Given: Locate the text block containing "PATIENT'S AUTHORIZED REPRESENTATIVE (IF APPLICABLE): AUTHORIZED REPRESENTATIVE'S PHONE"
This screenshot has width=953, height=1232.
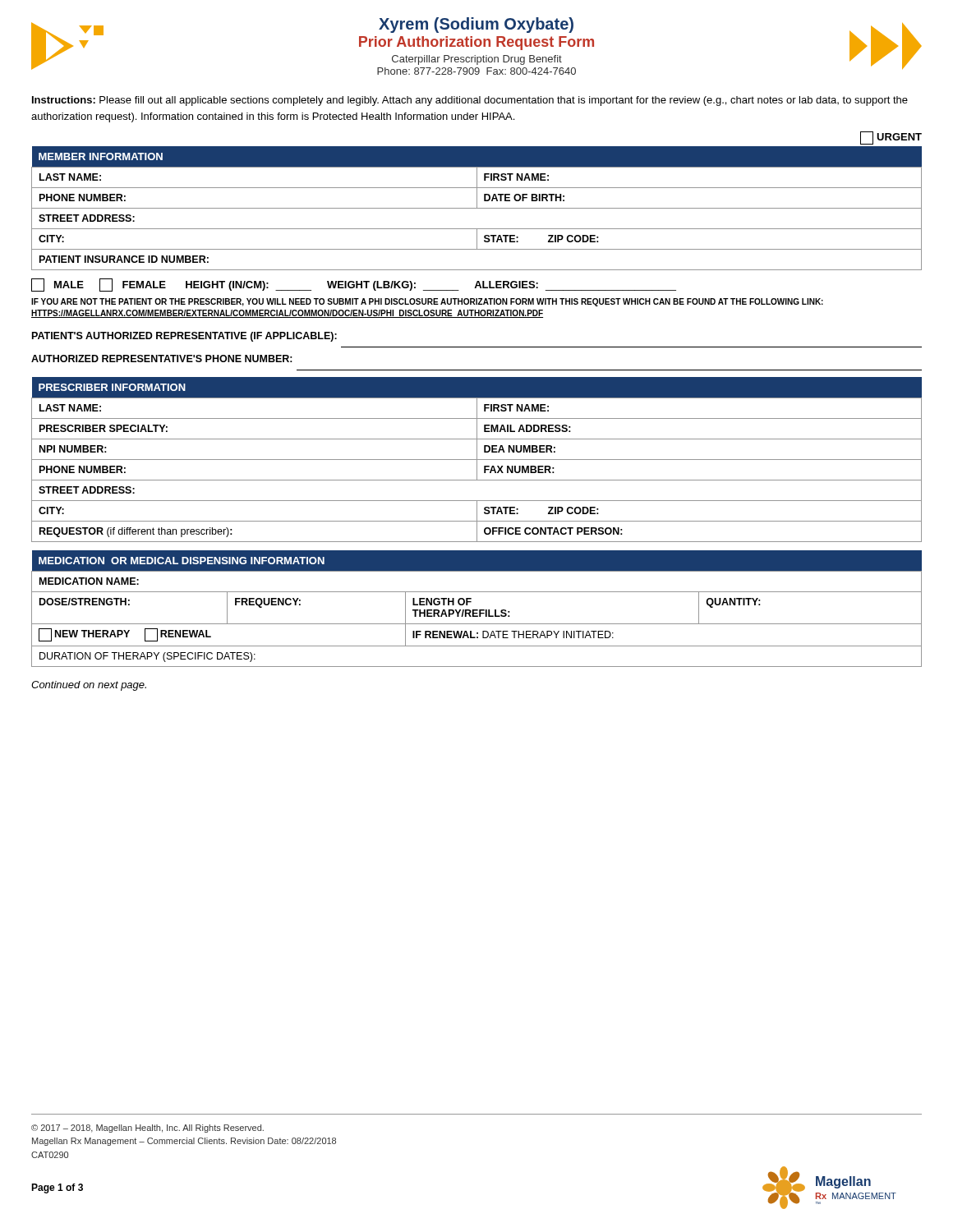Looking at the screenshot, I should point(476,348).
